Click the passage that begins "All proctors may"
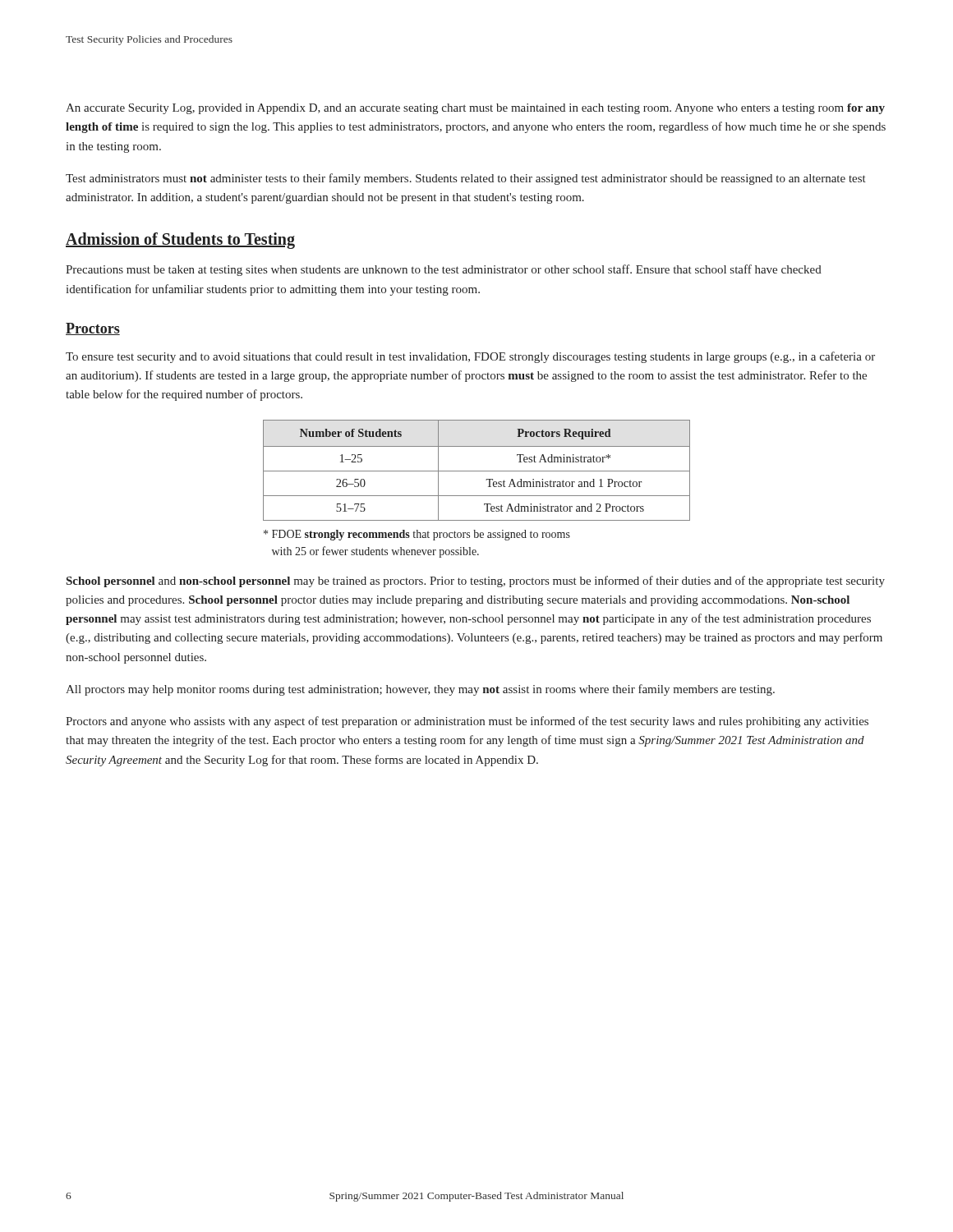 [x=421, y=689]
